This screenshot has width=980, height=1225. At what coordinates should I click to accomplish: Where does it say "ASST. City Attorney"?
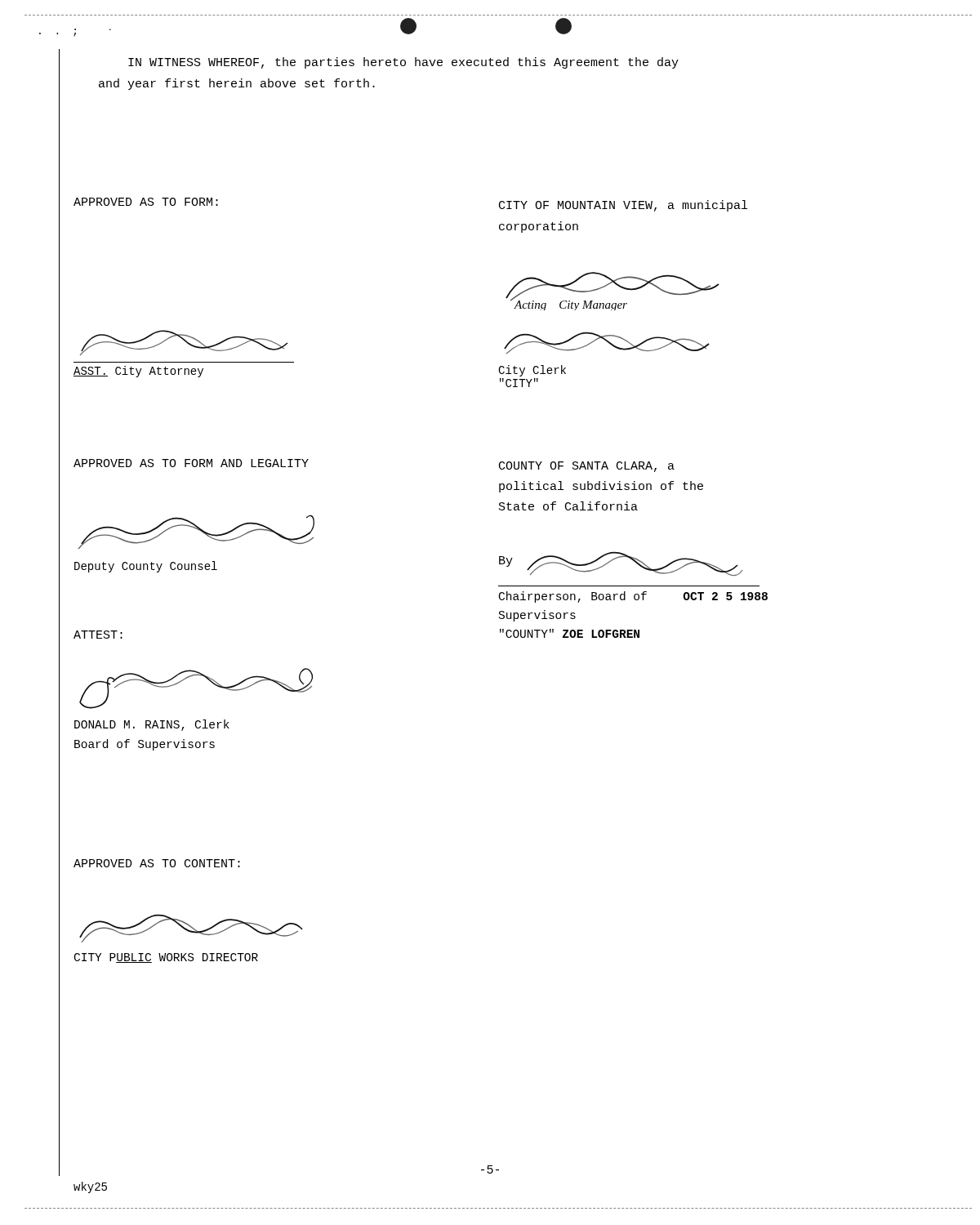(184, 346)
